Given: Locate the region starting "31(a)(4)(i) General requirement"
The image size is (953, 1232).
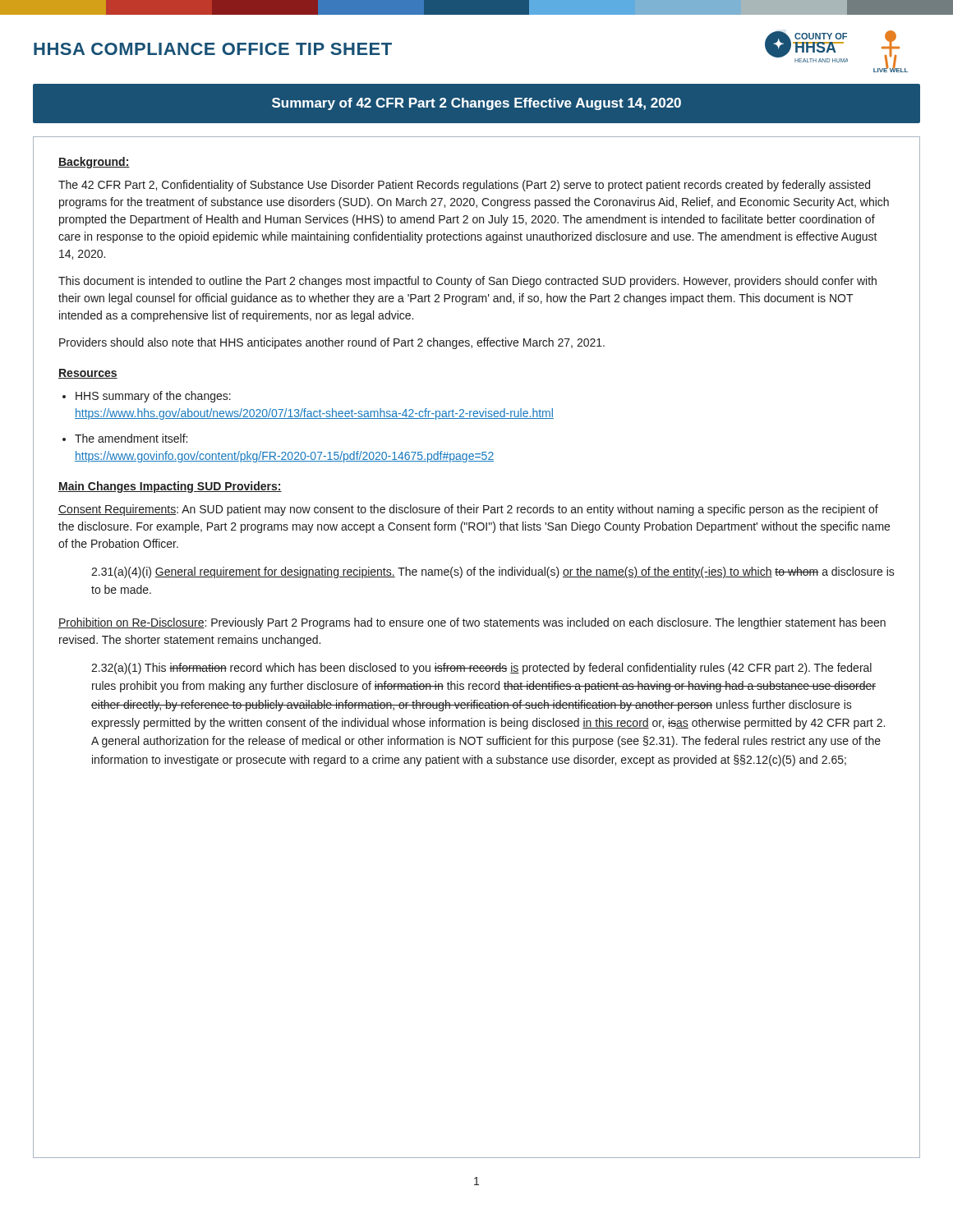Looking at the screenshot, I should pyautogui.click(x=493, y=581).
